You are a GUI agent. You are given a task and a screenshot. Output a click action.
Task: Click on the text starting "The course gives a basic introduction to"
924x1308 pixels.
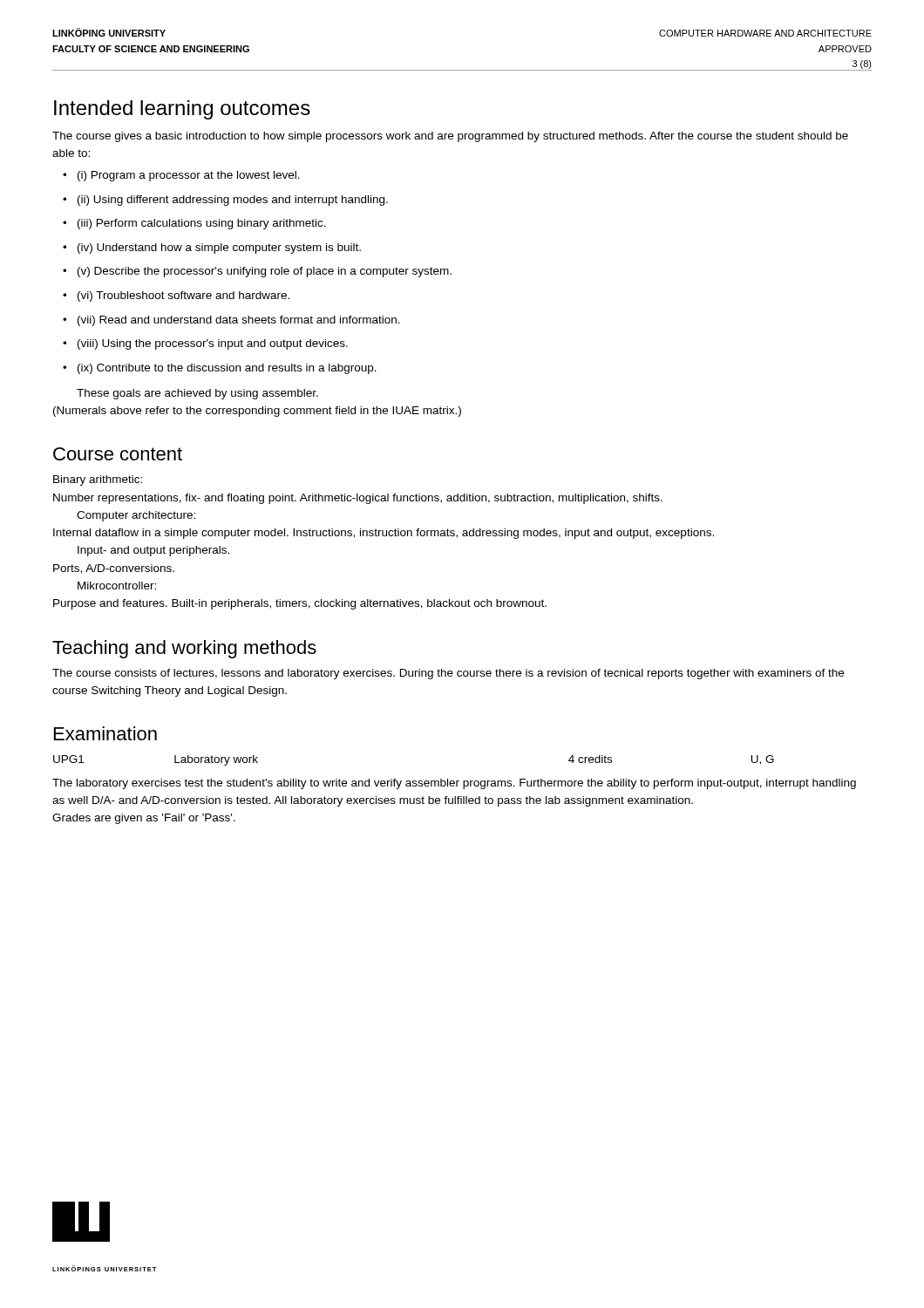(x=450, y=144)
